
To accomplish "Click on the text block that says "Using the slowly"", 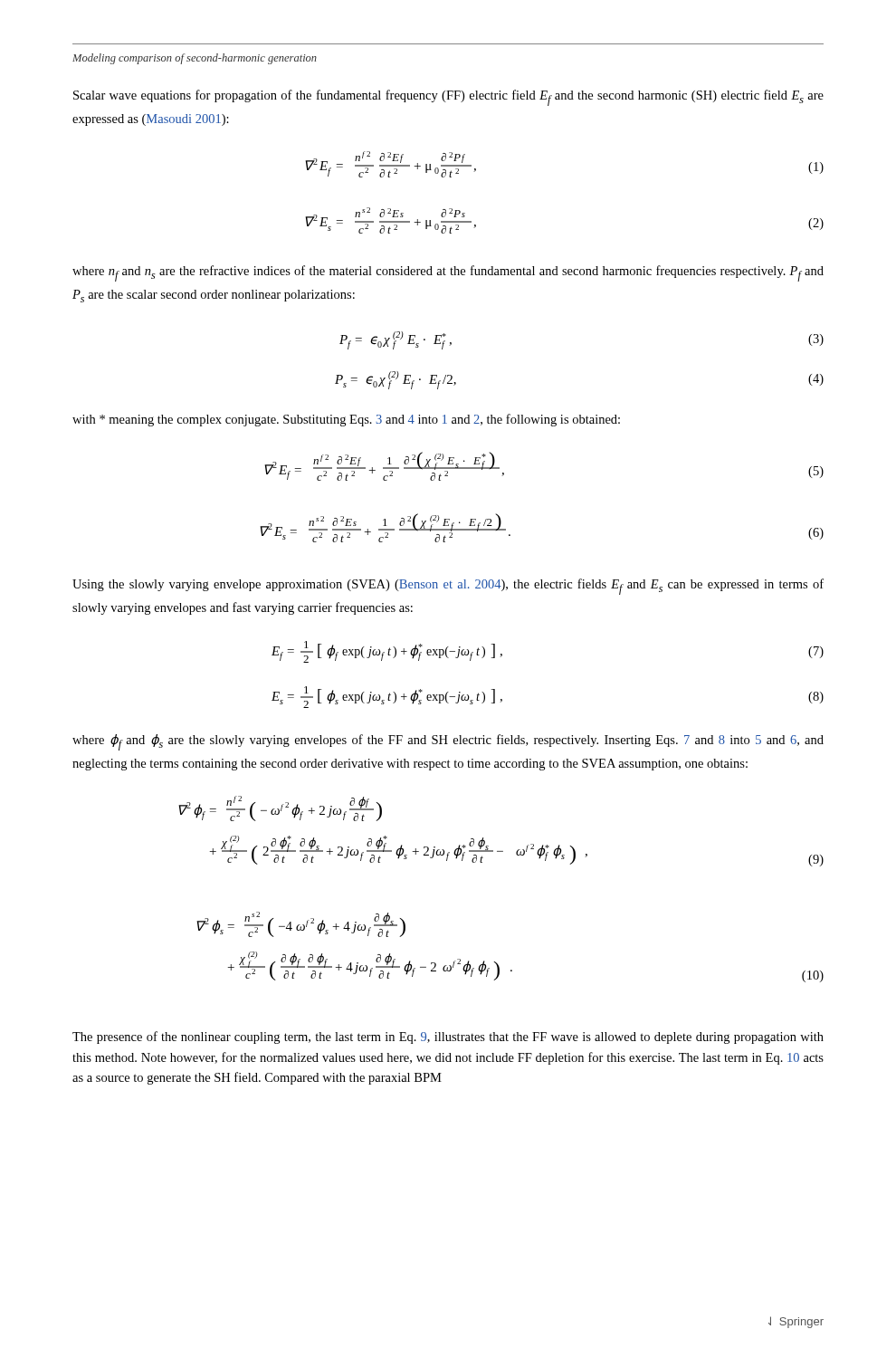I will click(x=448, y=596).
